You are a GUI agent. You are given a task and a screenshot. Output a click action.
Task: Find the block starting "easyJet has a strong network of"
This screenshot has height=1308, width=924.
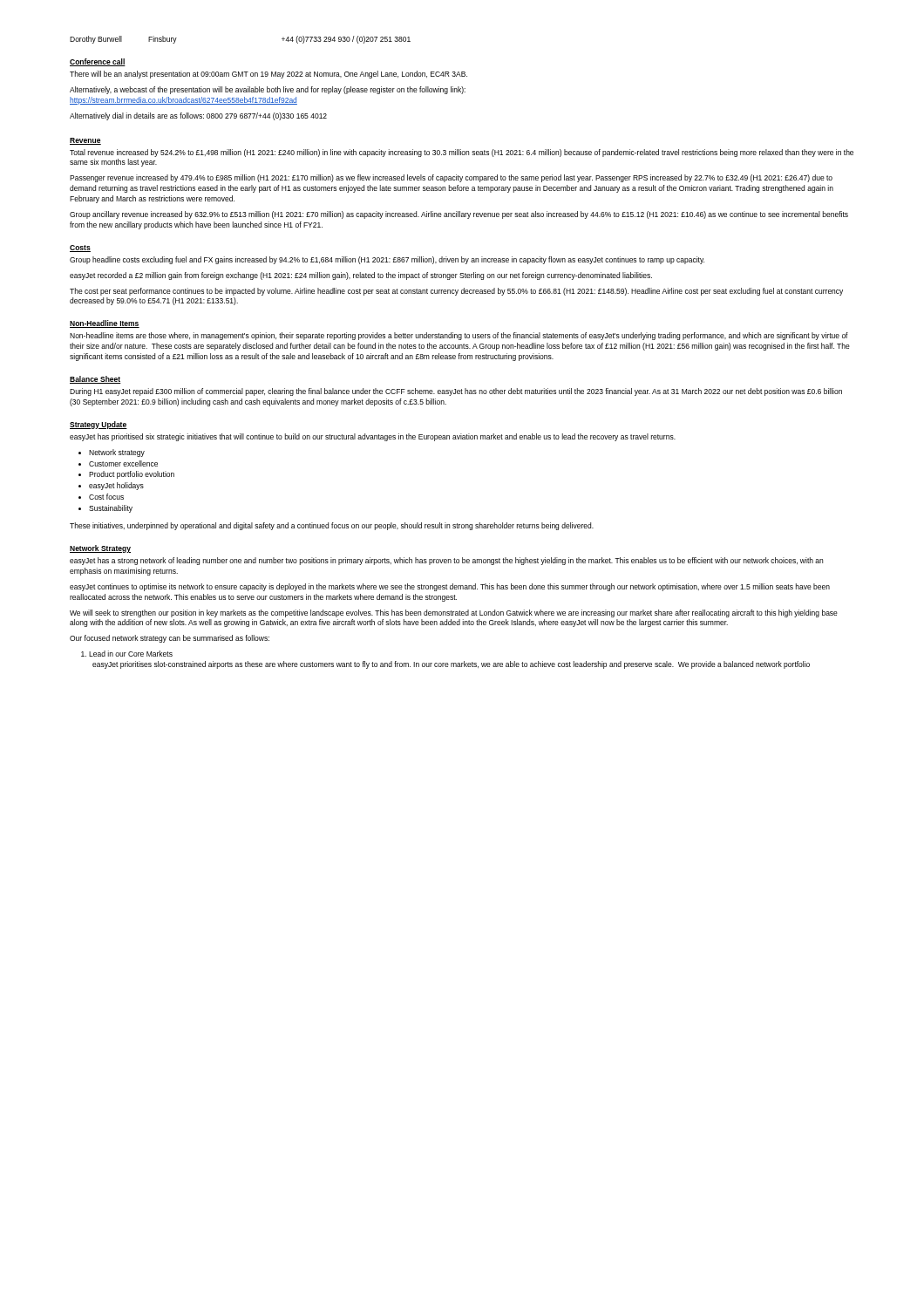click(447, 566)
